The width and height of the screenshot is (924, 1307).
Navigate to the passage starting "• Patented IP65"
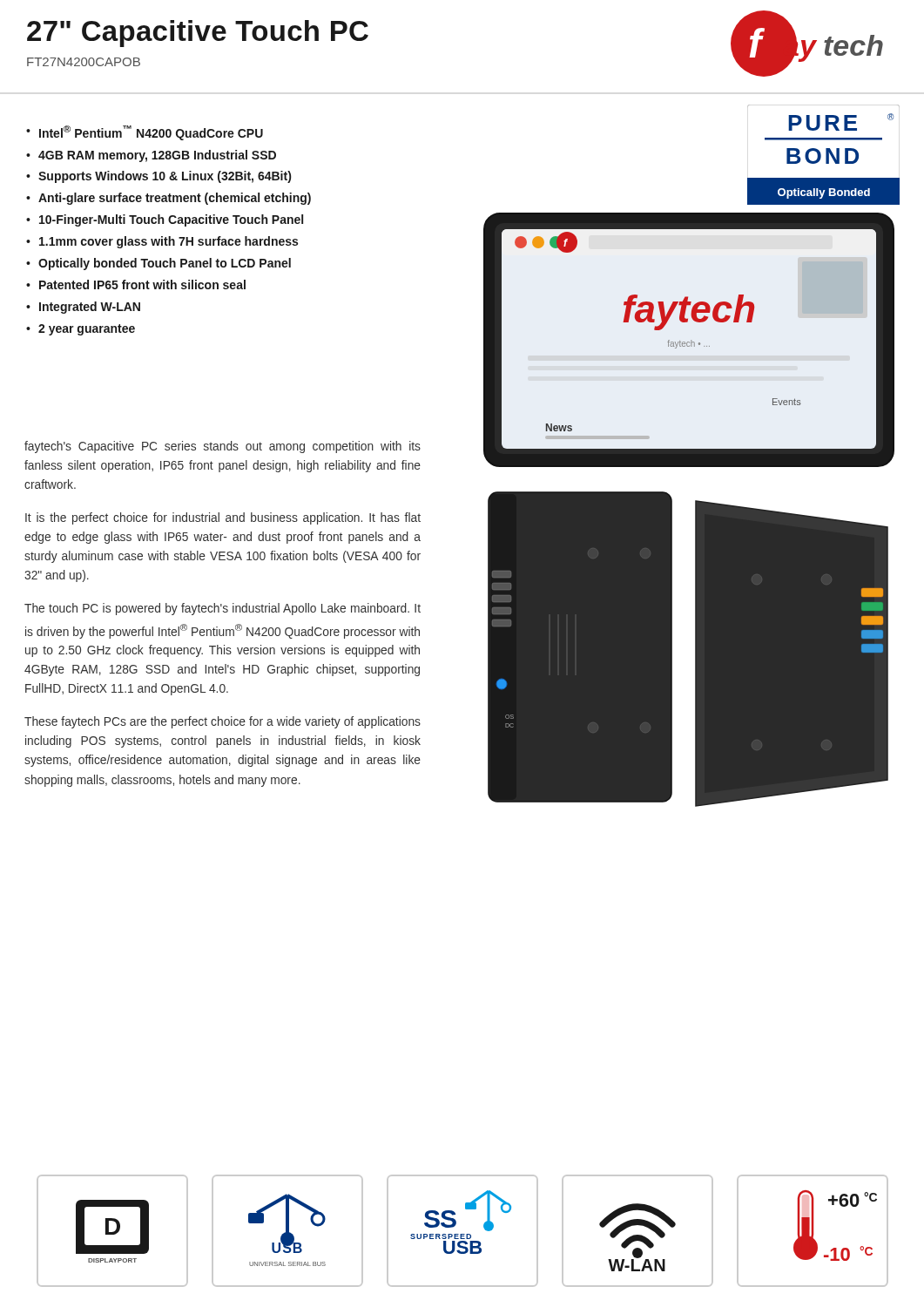(136, 285)
